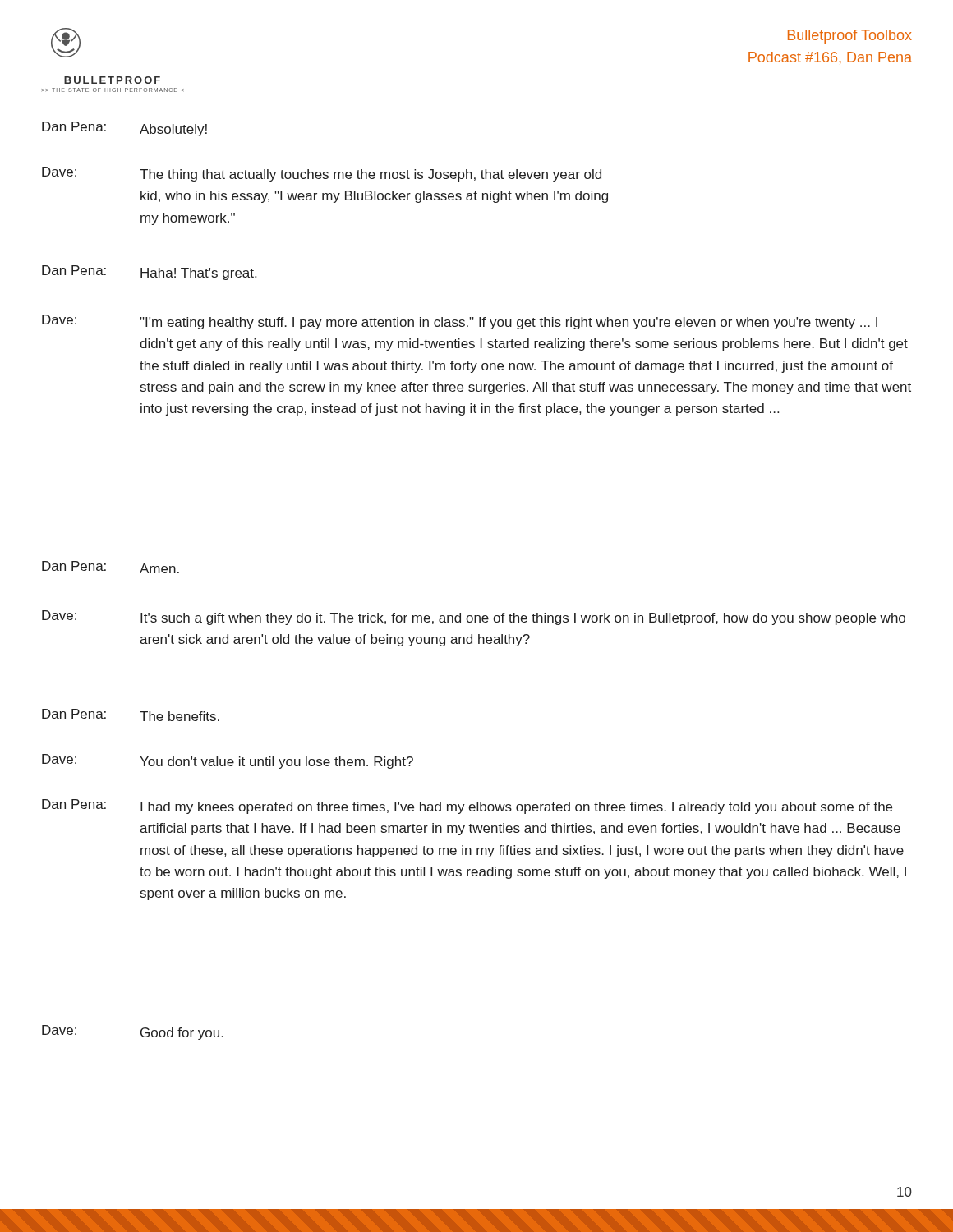Navigate to the passage starting "Dave: You don't"
Viewport: 953px width, 1232px height.
click(x=227, y=762)
